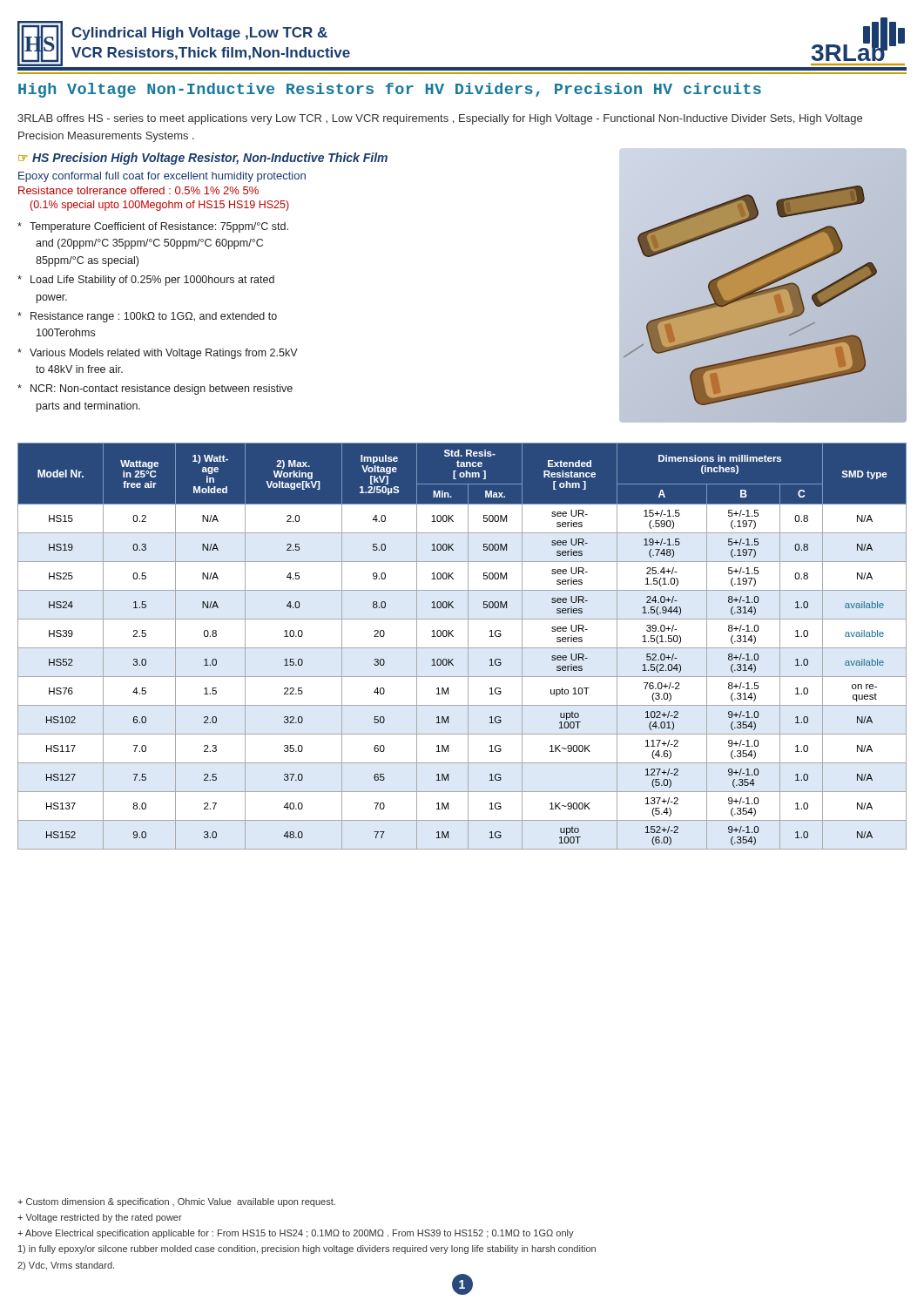Find a table
Image resolution: width=924 pixels, height=1307 pixels.
[462, 646]
